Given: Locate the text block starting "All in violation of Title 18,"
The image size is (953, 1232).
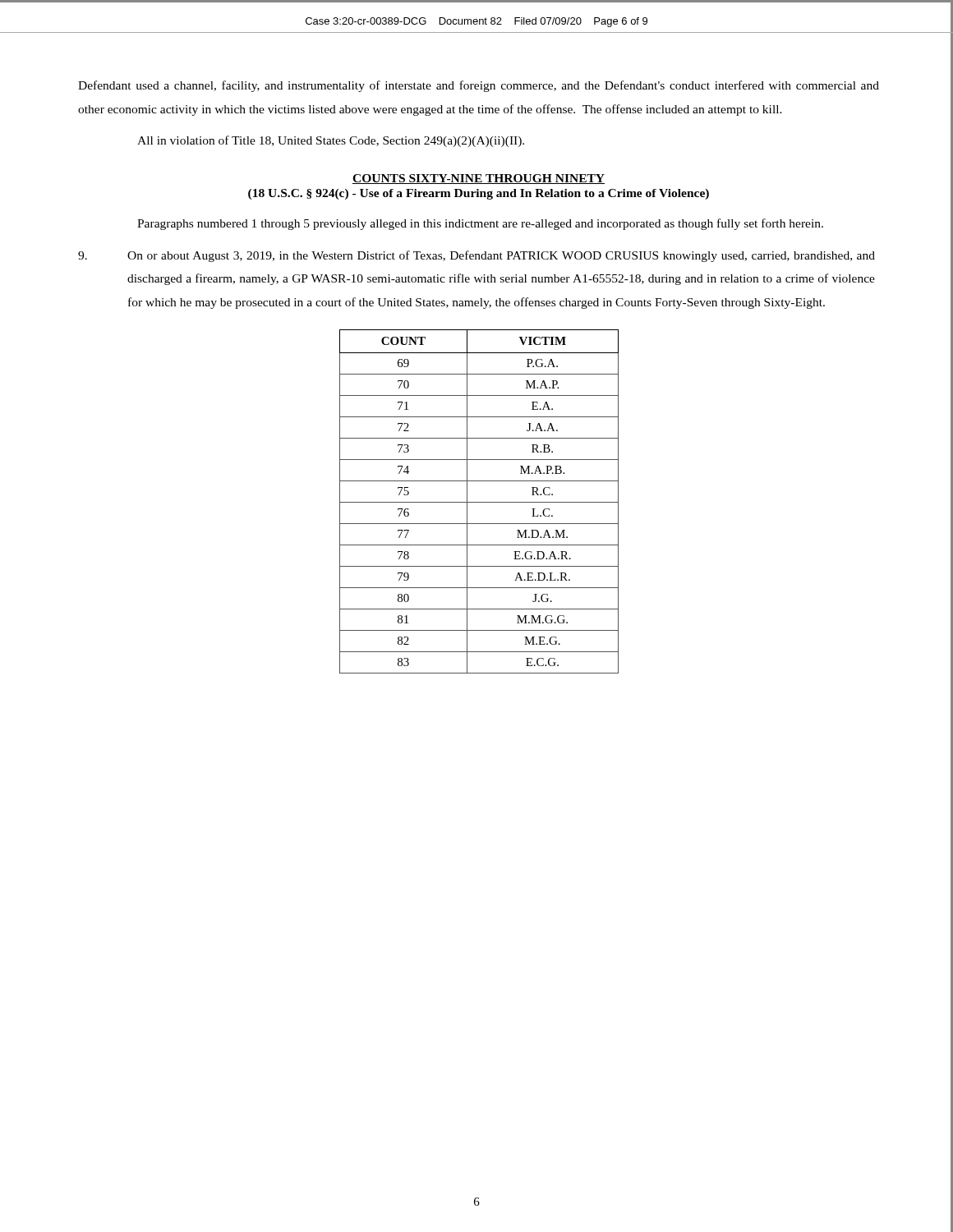Looking at the screenshot, I should point(331,140).
